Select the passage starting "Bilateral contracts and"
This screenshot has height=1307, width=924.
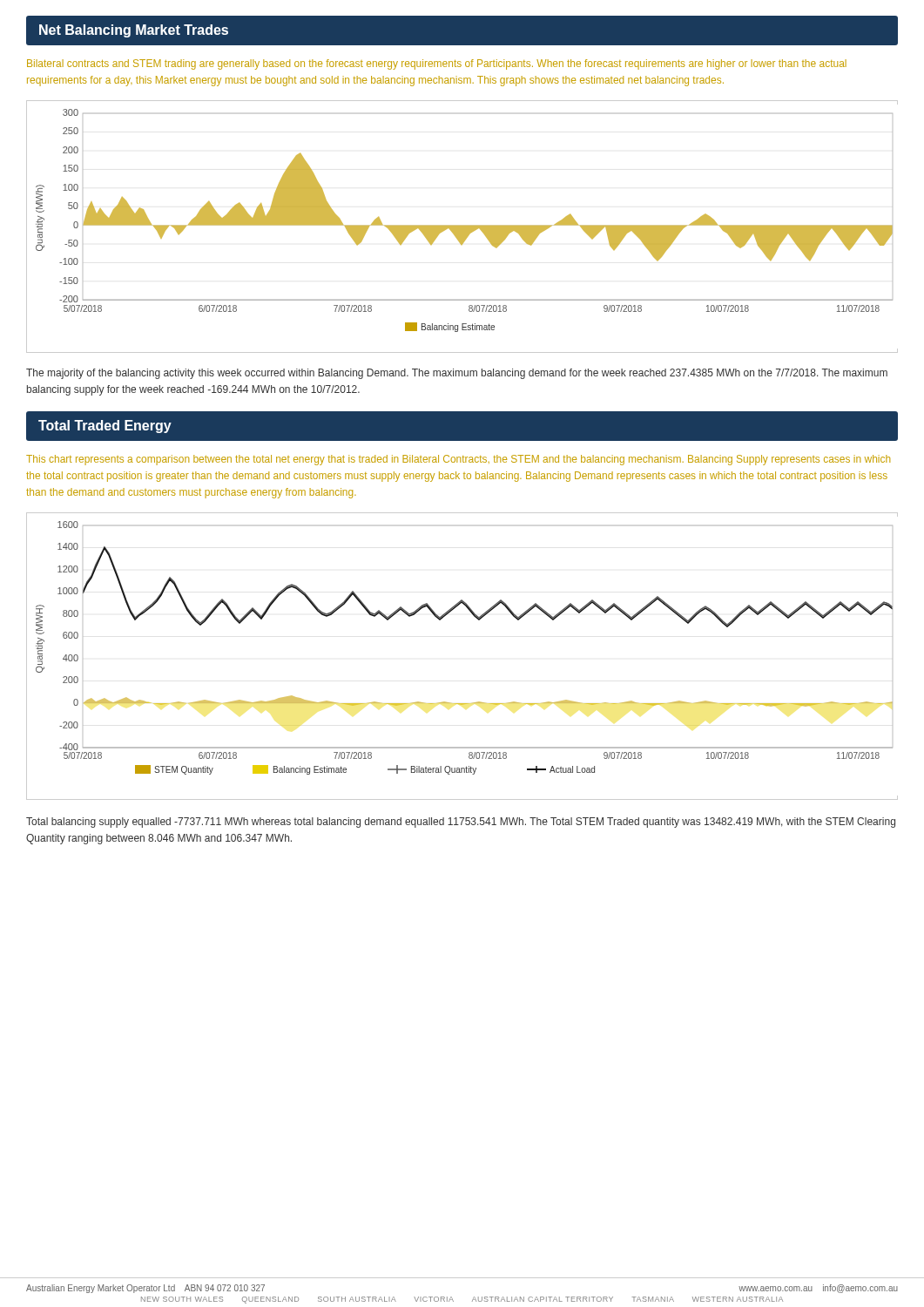[437, 72]
